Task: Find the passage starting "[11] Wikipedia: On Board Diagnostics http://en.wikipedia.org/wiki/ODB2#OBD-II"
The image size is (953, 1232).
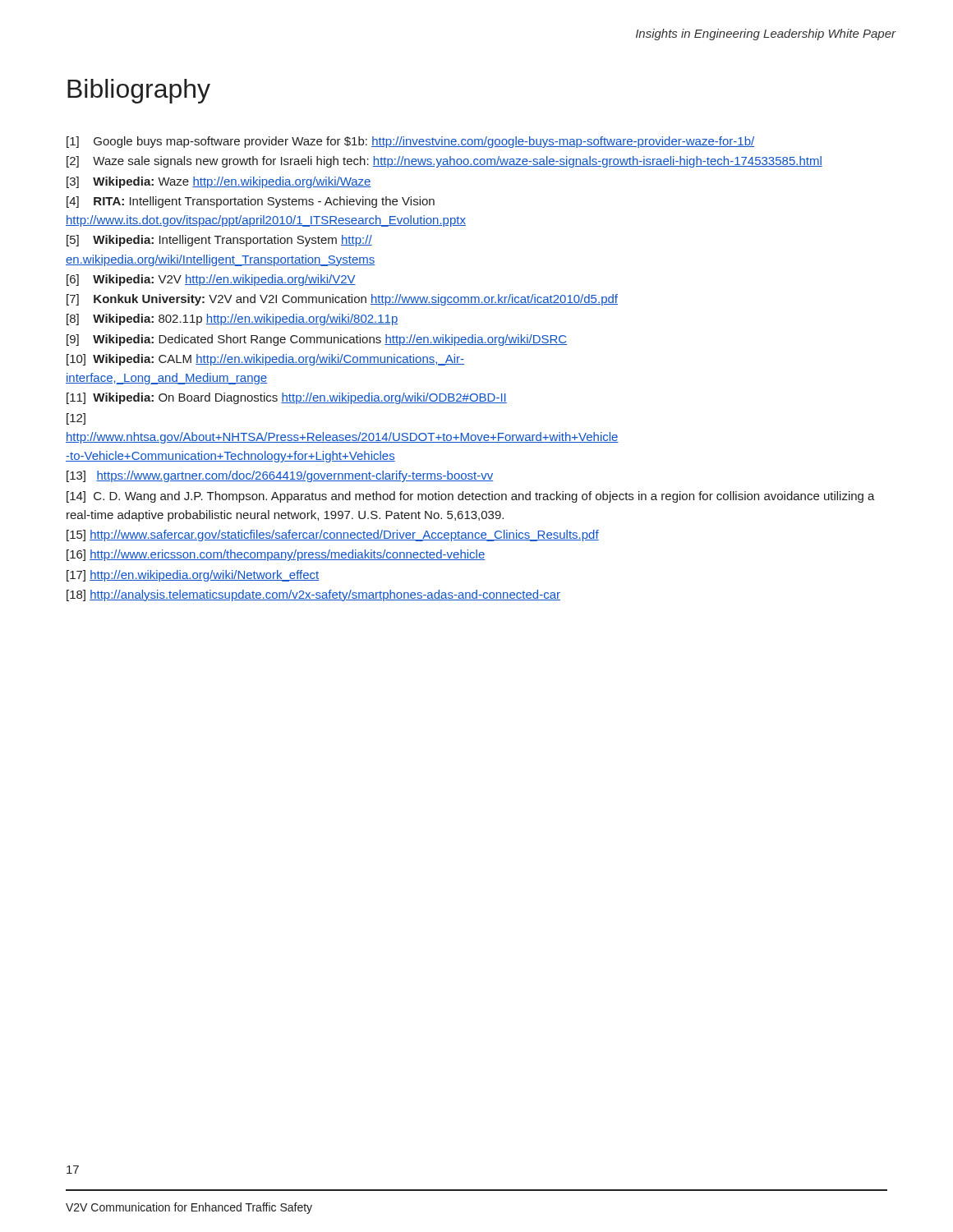Action: click(x=286, y=397)
